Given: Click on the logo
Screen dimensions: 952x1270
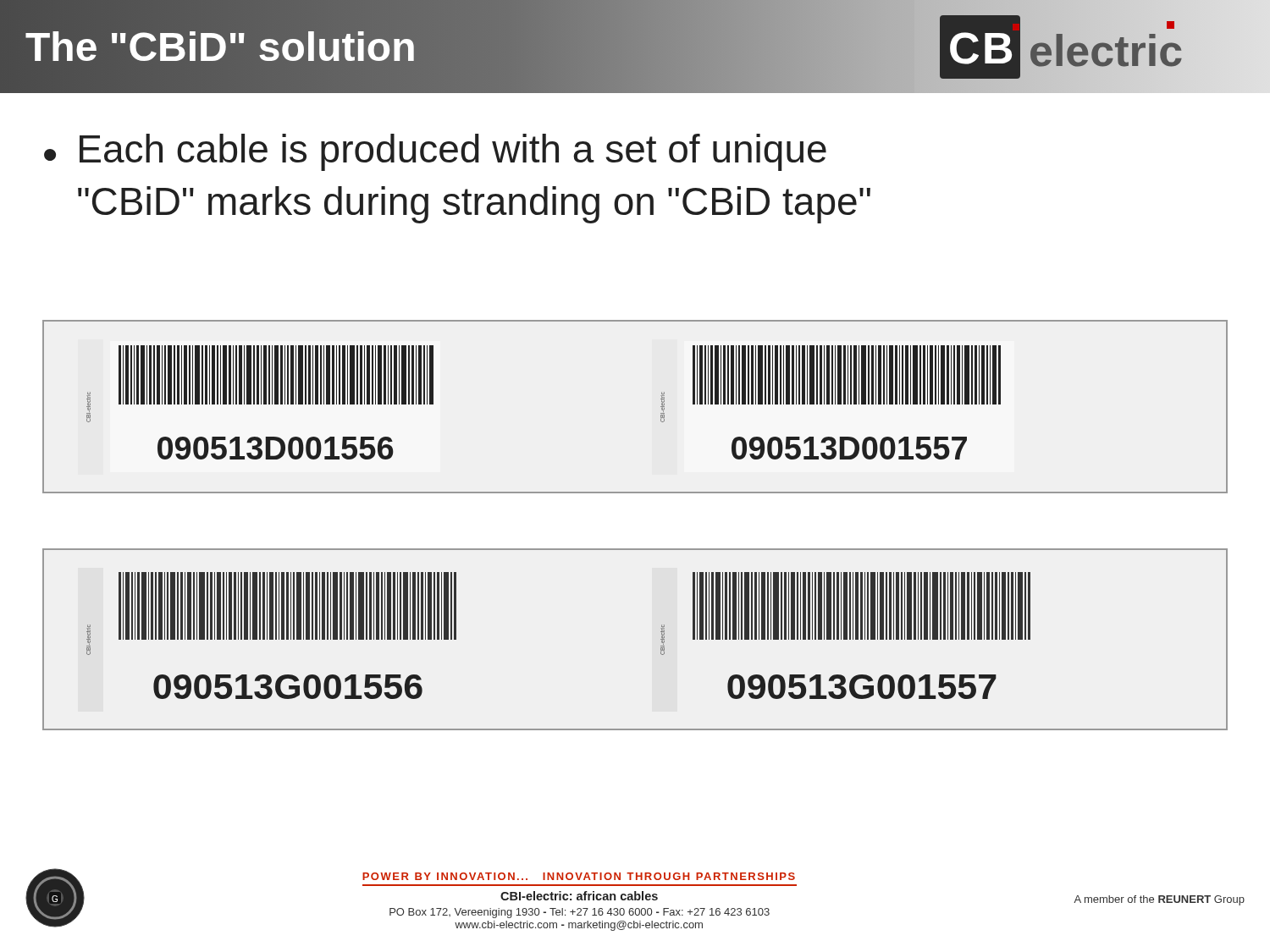Looking at the screenshot, I should [1092, 47].
